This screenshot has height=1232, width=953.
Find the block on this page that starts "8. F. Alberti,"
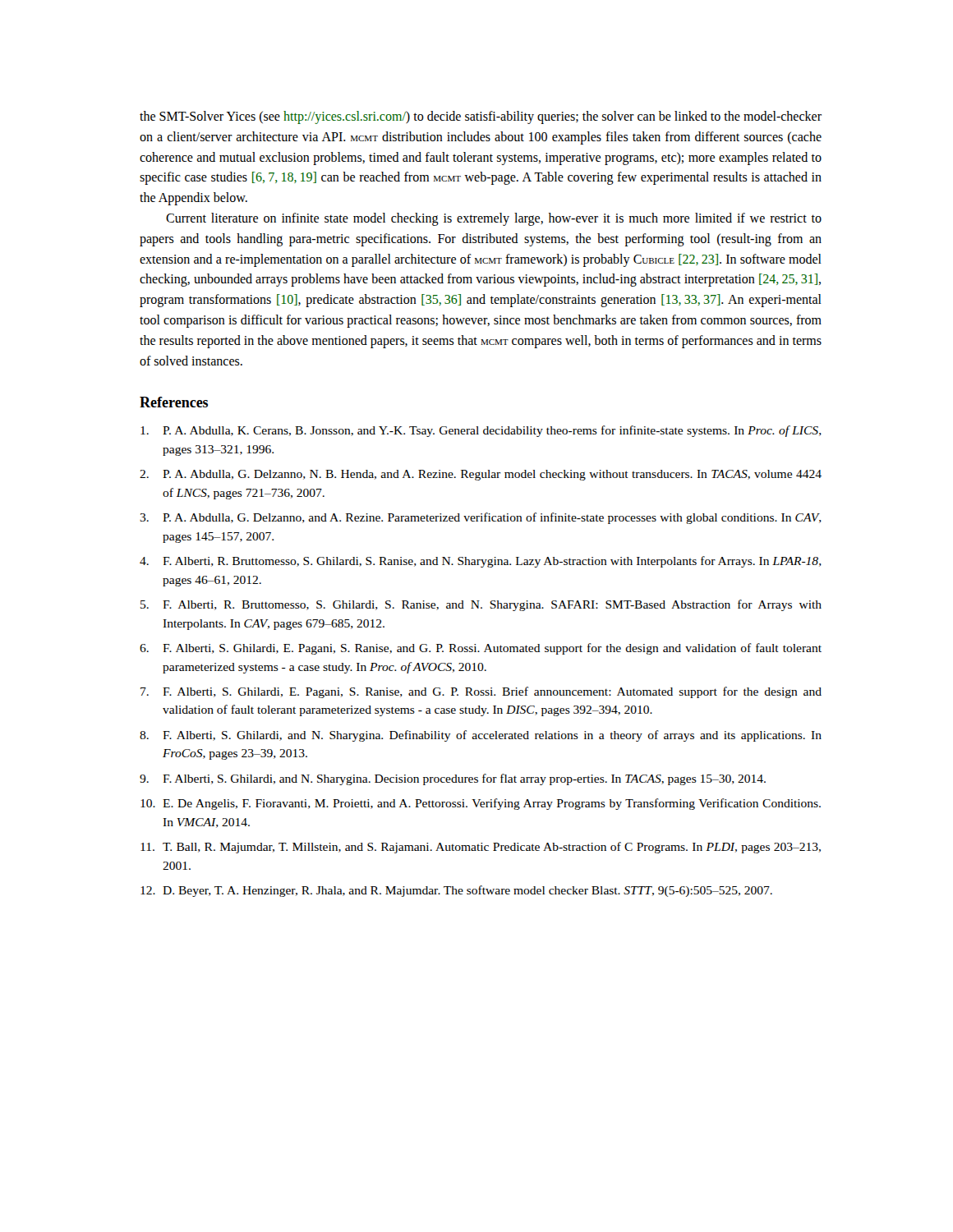[481, 744]
